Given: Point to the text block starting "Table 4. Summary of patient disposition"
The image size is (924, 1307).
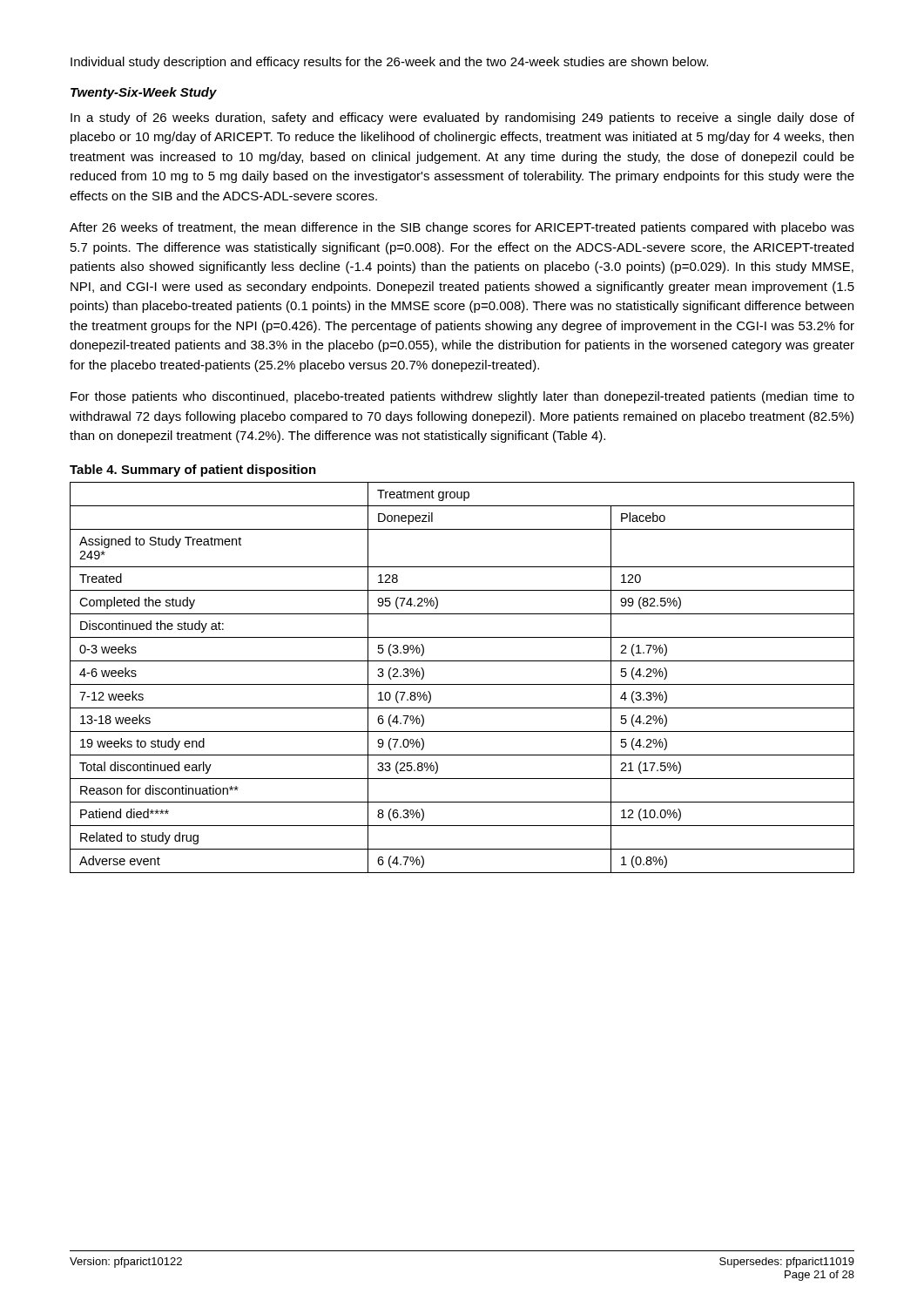Looking at the screenshot, I should pos(193,469).
